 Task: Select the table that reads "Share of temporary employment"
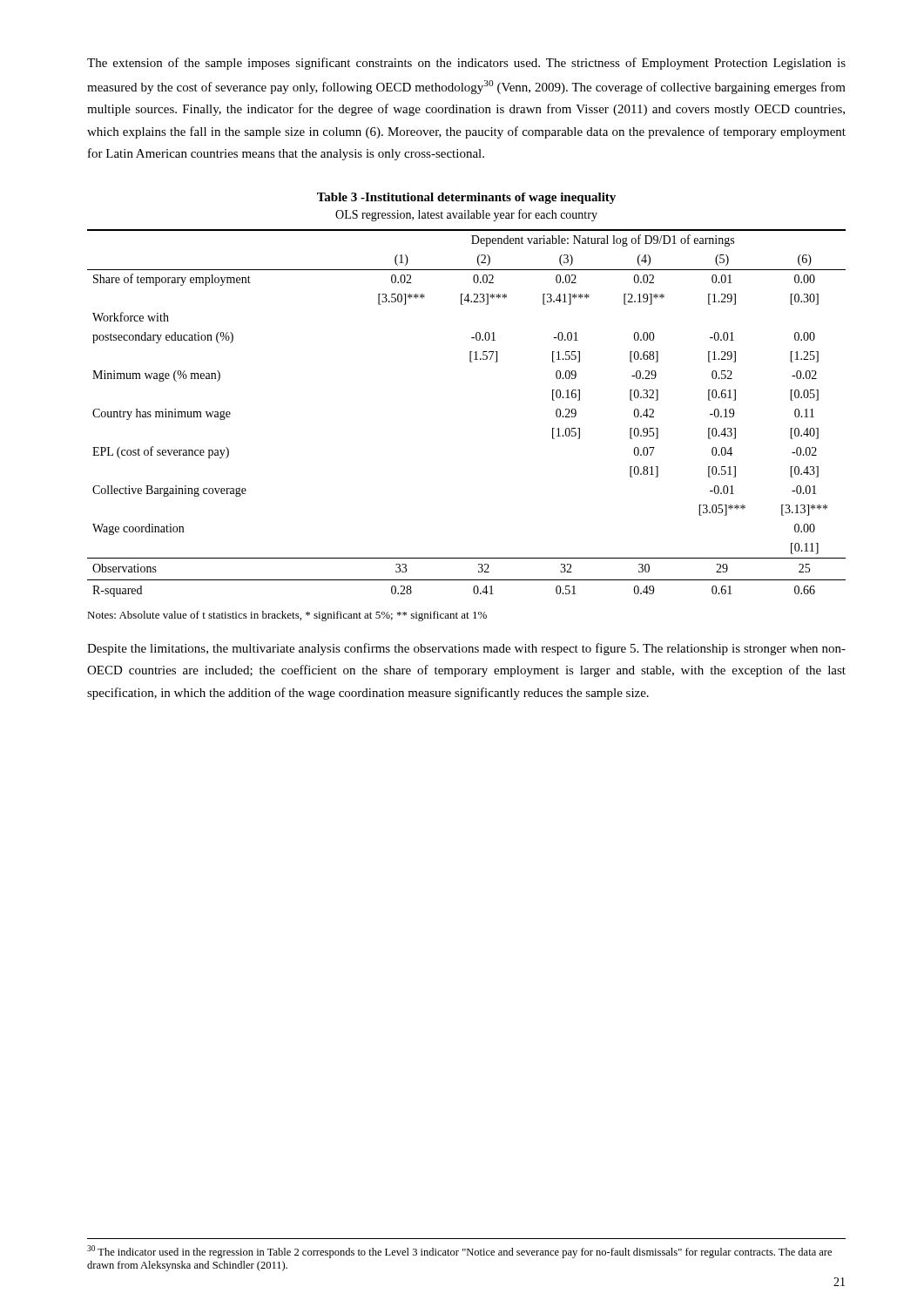(x=466, y=415)
